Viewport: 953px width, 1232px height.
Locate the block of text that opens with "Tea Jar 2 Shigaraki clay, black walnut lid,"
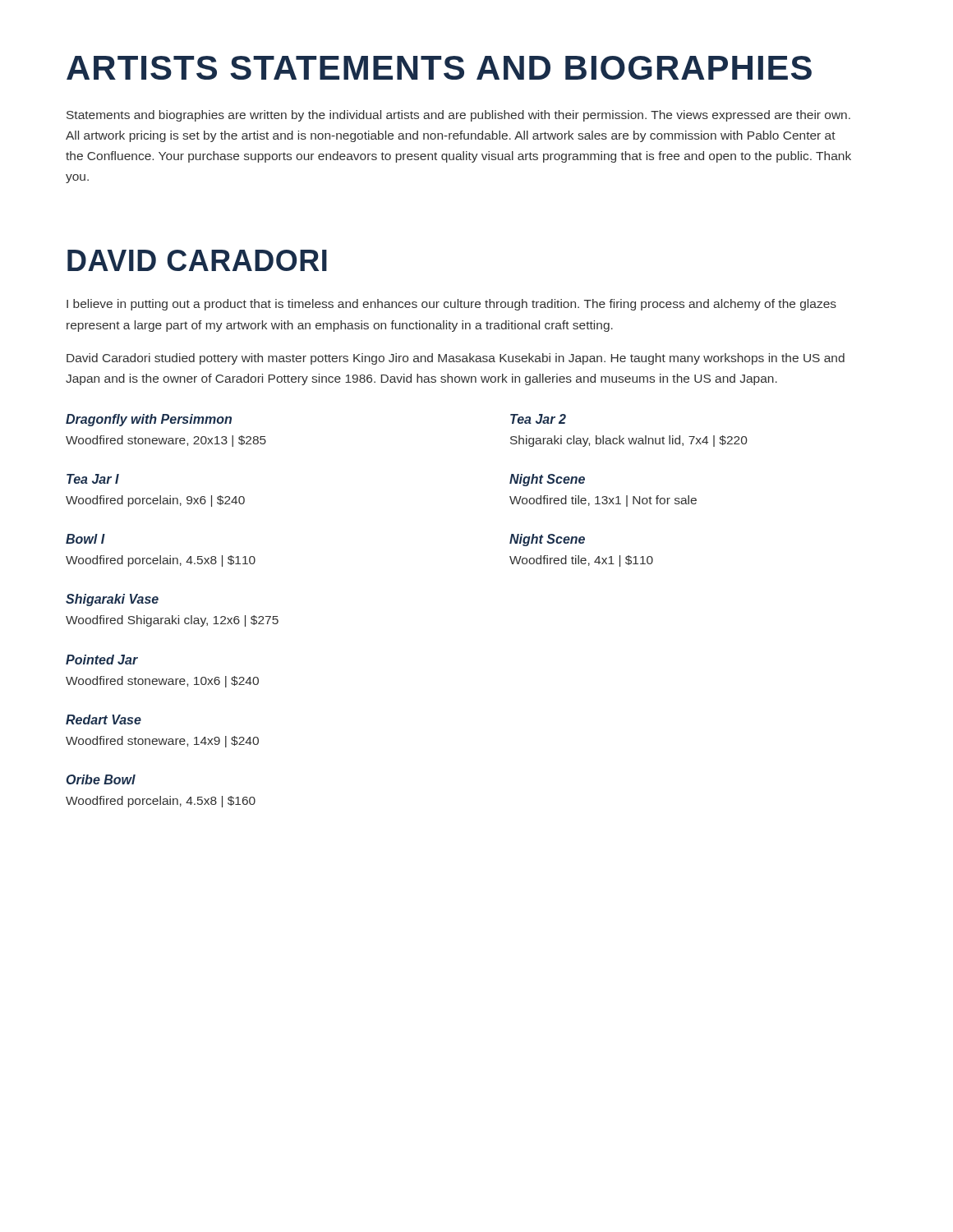point(698,431)
